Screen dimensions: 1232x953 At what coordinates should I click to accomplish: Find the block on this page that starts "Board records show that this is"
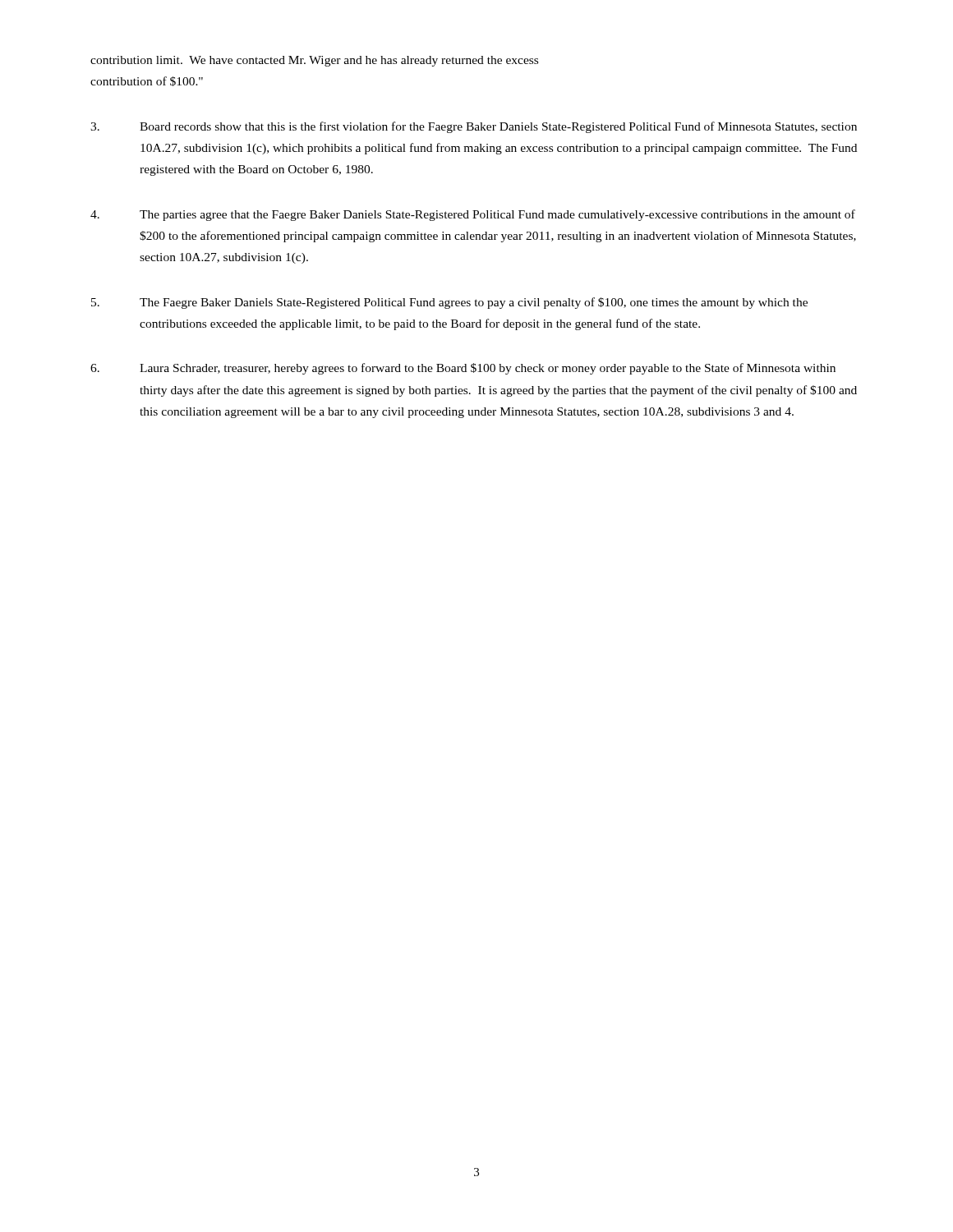pos(476,148)
